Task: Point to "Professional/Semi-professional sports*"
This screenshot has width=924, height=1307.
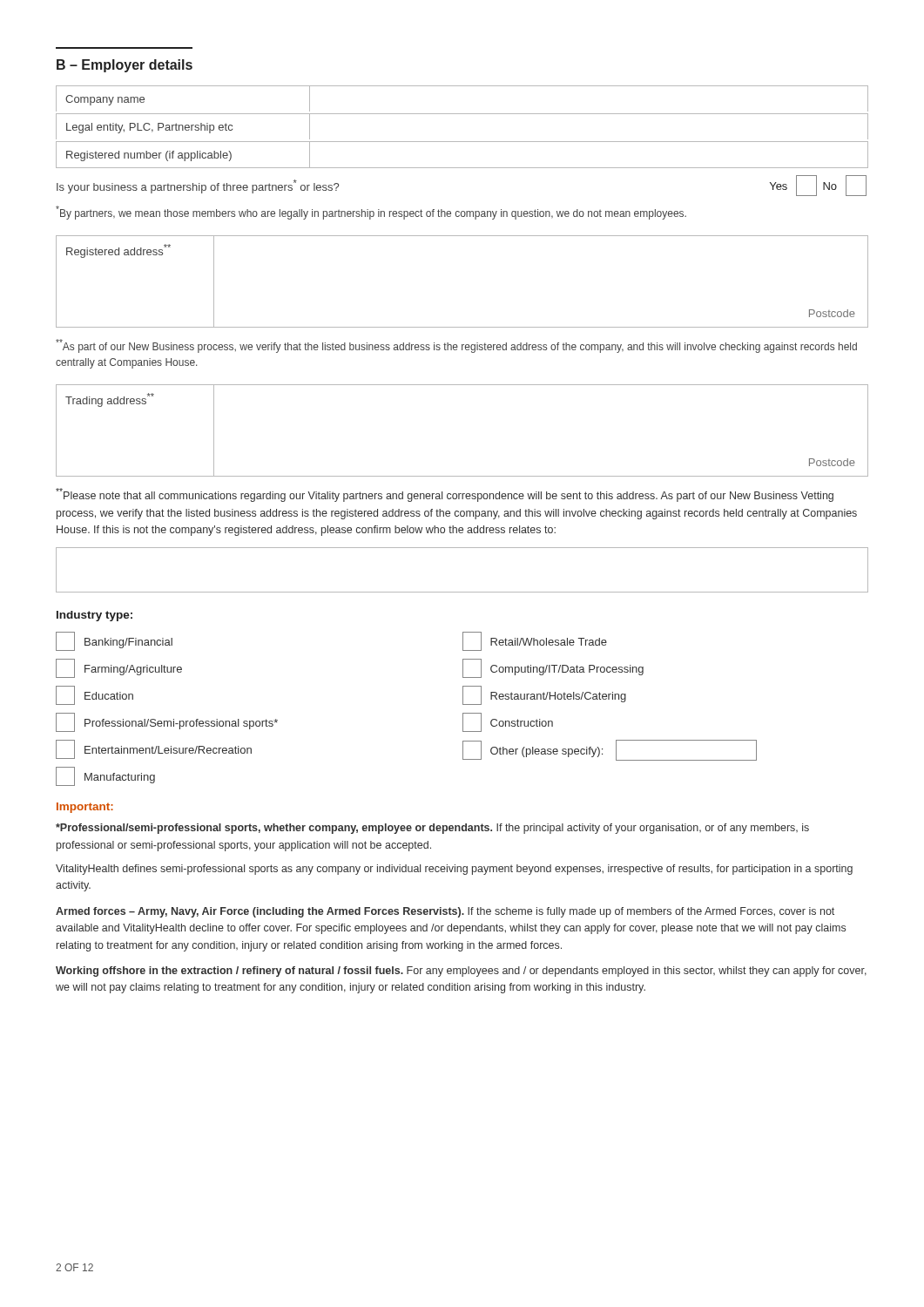Action: pyautogui.click(x=167, y=723)
